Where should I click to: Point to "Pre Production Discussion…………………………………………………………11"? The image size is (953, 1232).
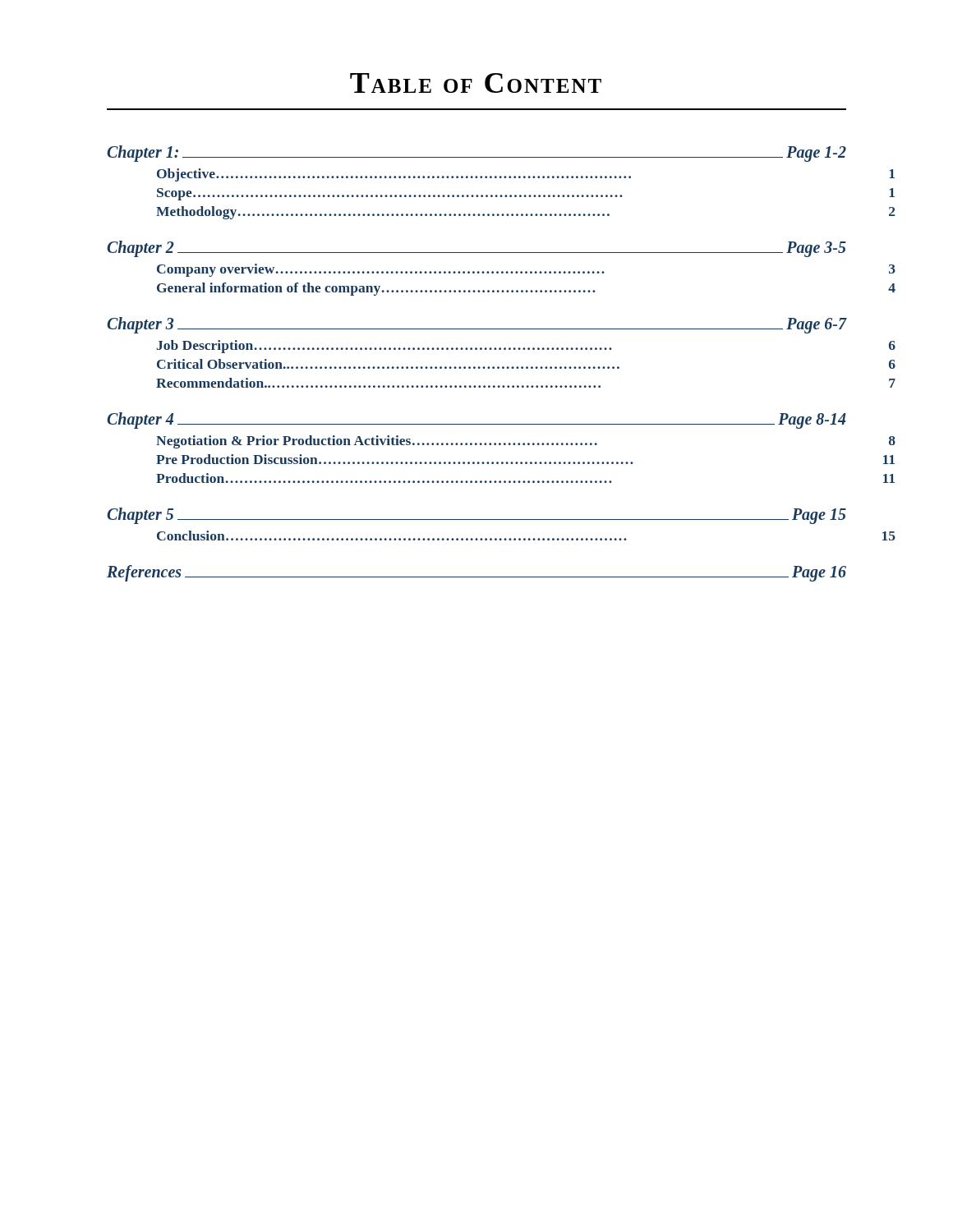pos(526,460)
